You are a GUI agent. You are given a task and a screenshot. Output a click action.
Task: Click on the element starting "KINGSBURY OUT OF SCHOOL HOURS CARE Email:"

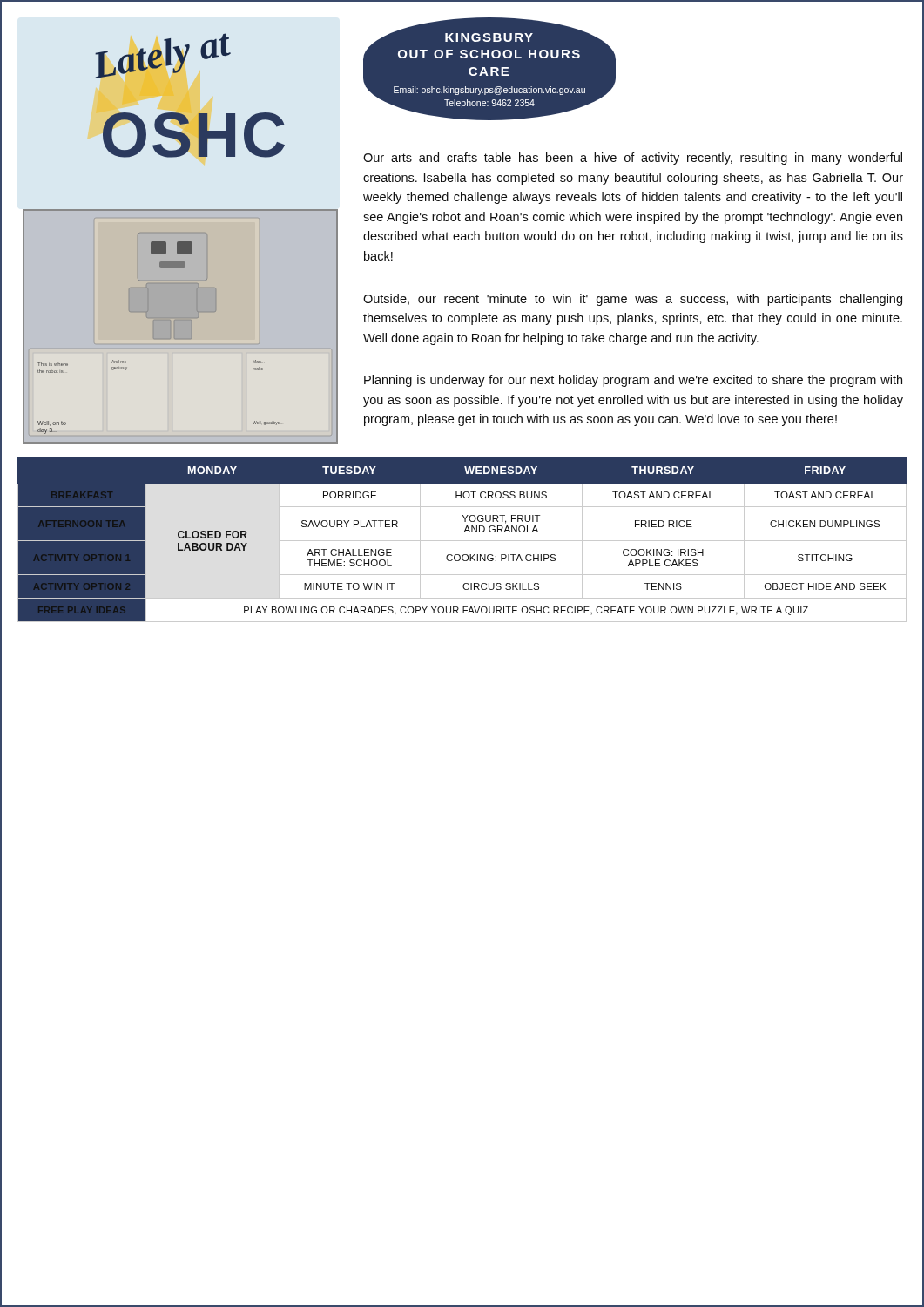[489, 69]
